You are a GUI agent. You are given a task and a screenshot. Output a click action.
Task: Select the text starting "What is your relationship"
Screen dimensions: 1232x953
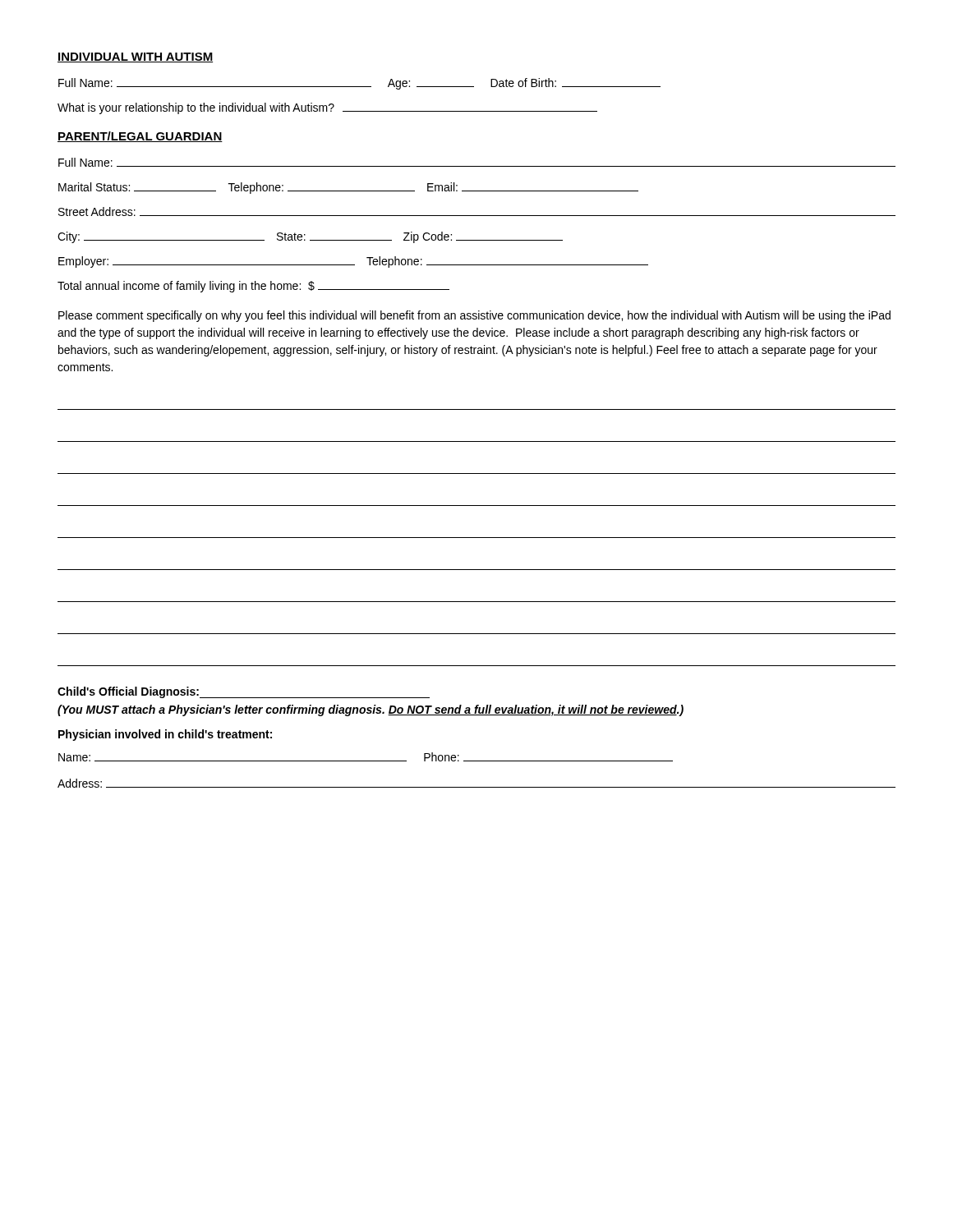327,108
